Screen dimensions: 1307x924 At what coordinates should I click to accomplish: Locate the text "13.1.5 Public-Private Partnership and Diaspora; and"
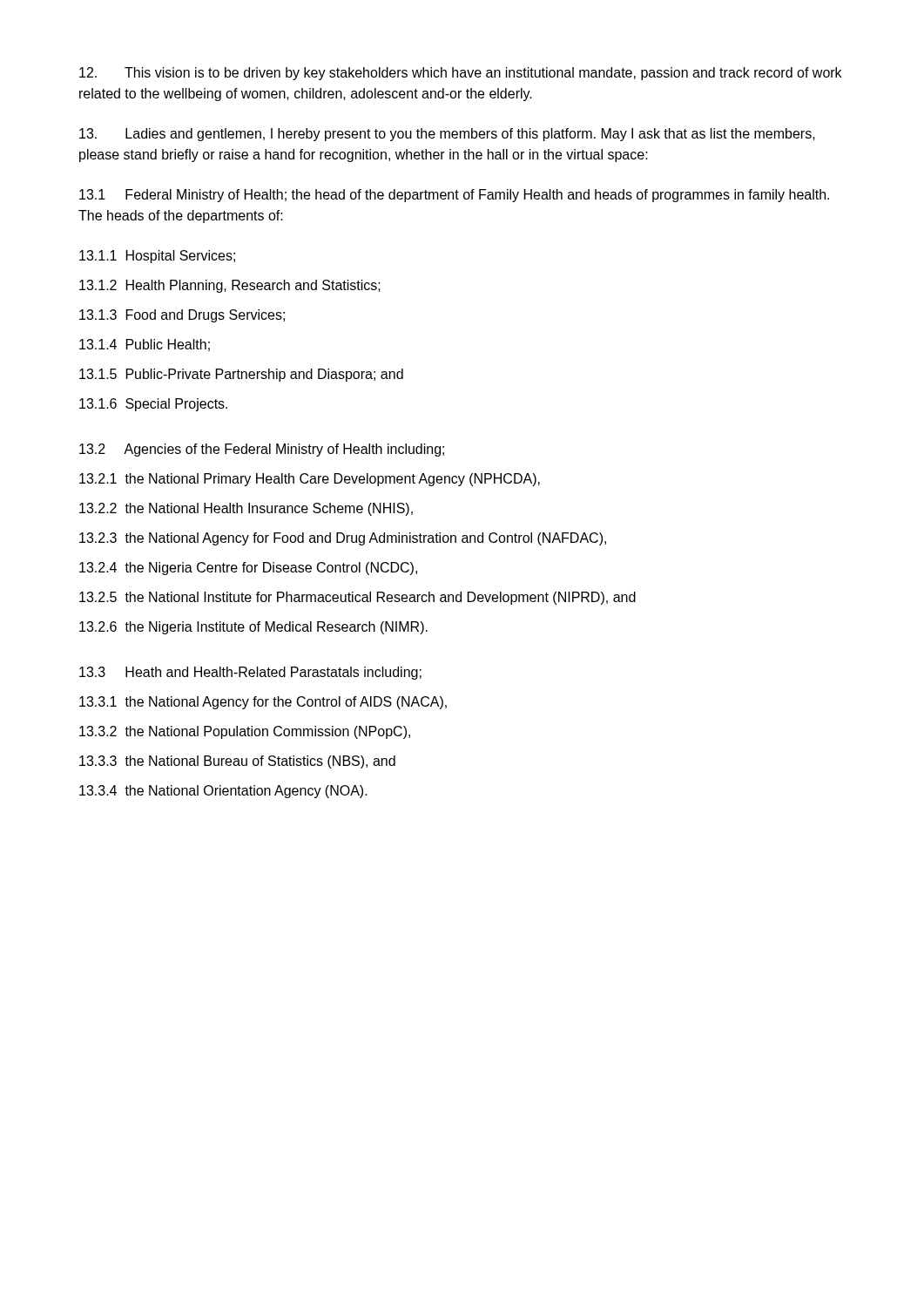pos(241,374)
